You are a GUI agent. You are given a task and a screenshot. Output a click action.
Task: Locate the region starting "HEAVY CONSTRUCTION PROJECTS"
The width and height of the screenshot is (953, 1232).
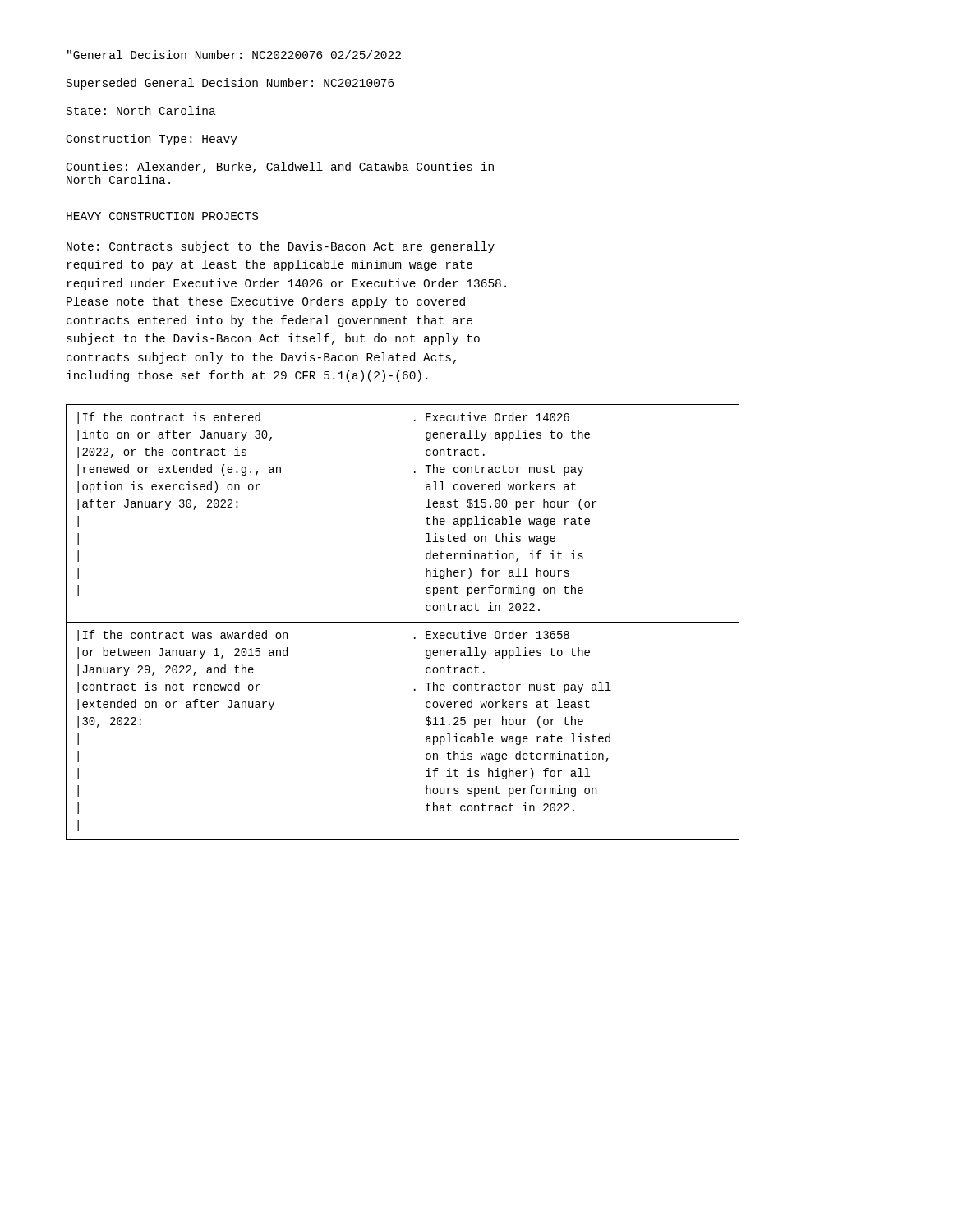click(x=162, y=217)
